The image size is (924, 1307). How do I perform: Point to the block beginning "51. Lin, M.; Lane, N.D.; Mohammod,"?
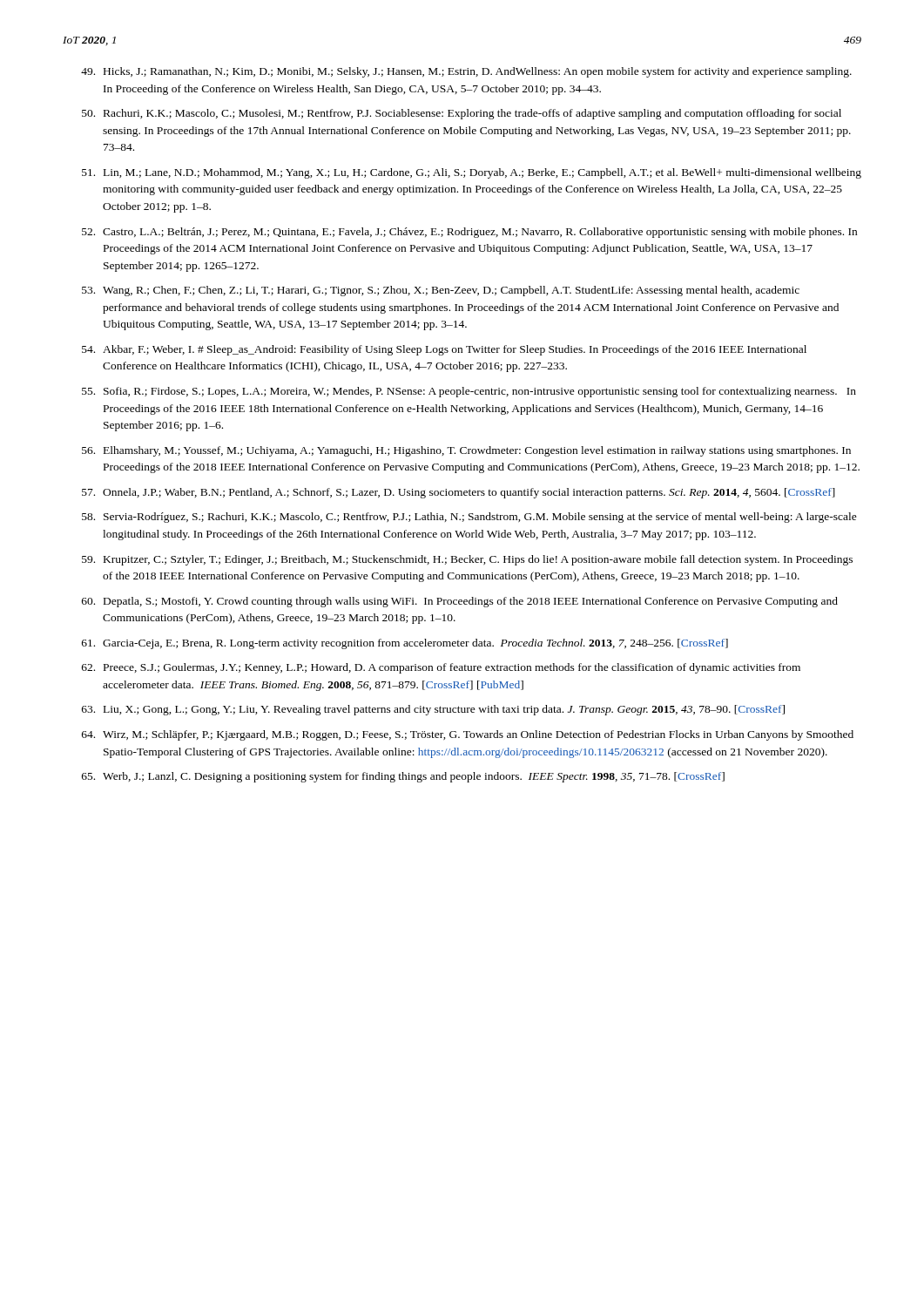tap(462, 189)
